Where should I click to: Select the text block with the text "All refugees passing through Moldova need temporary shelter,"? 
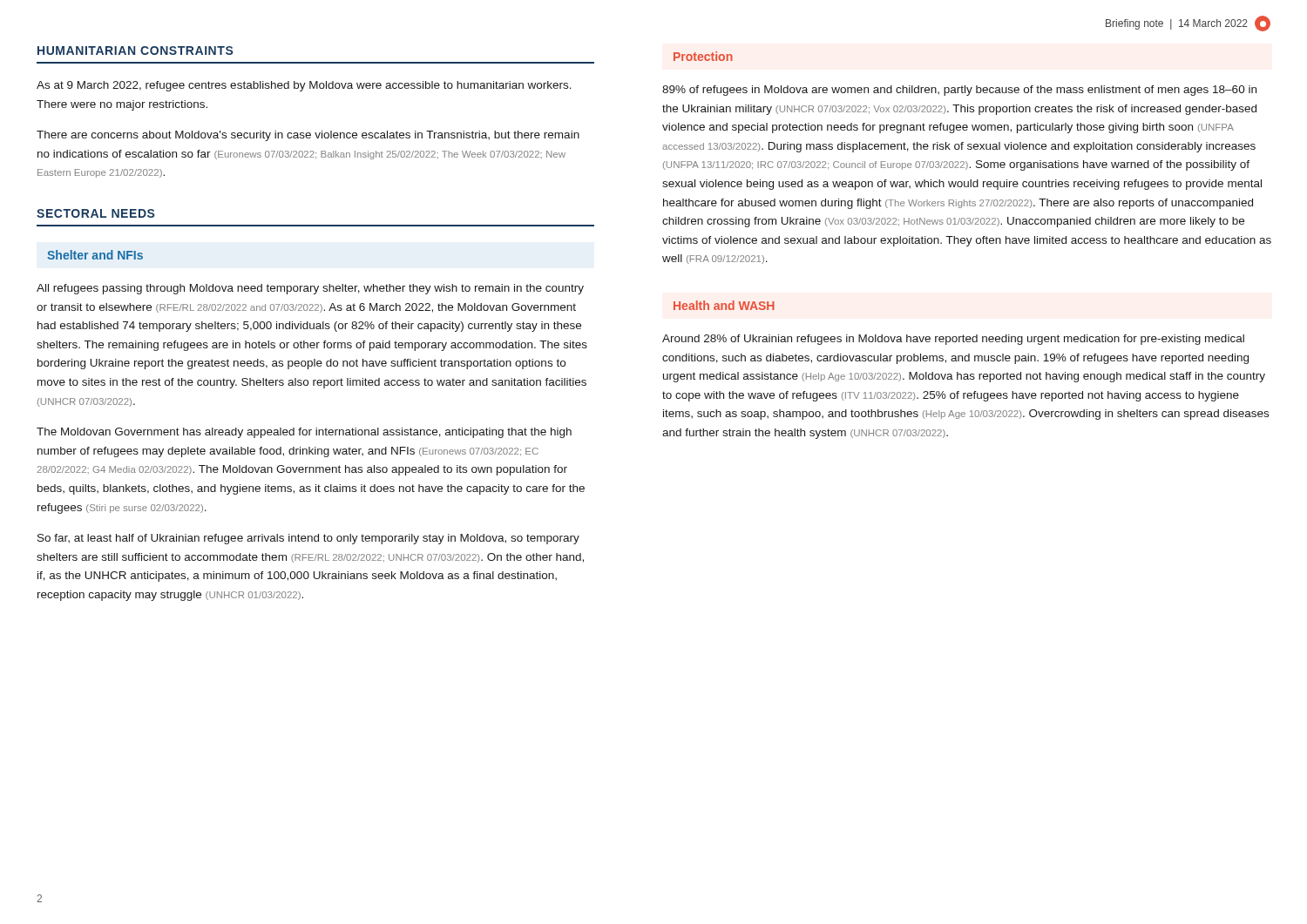[x=312, y=344]
